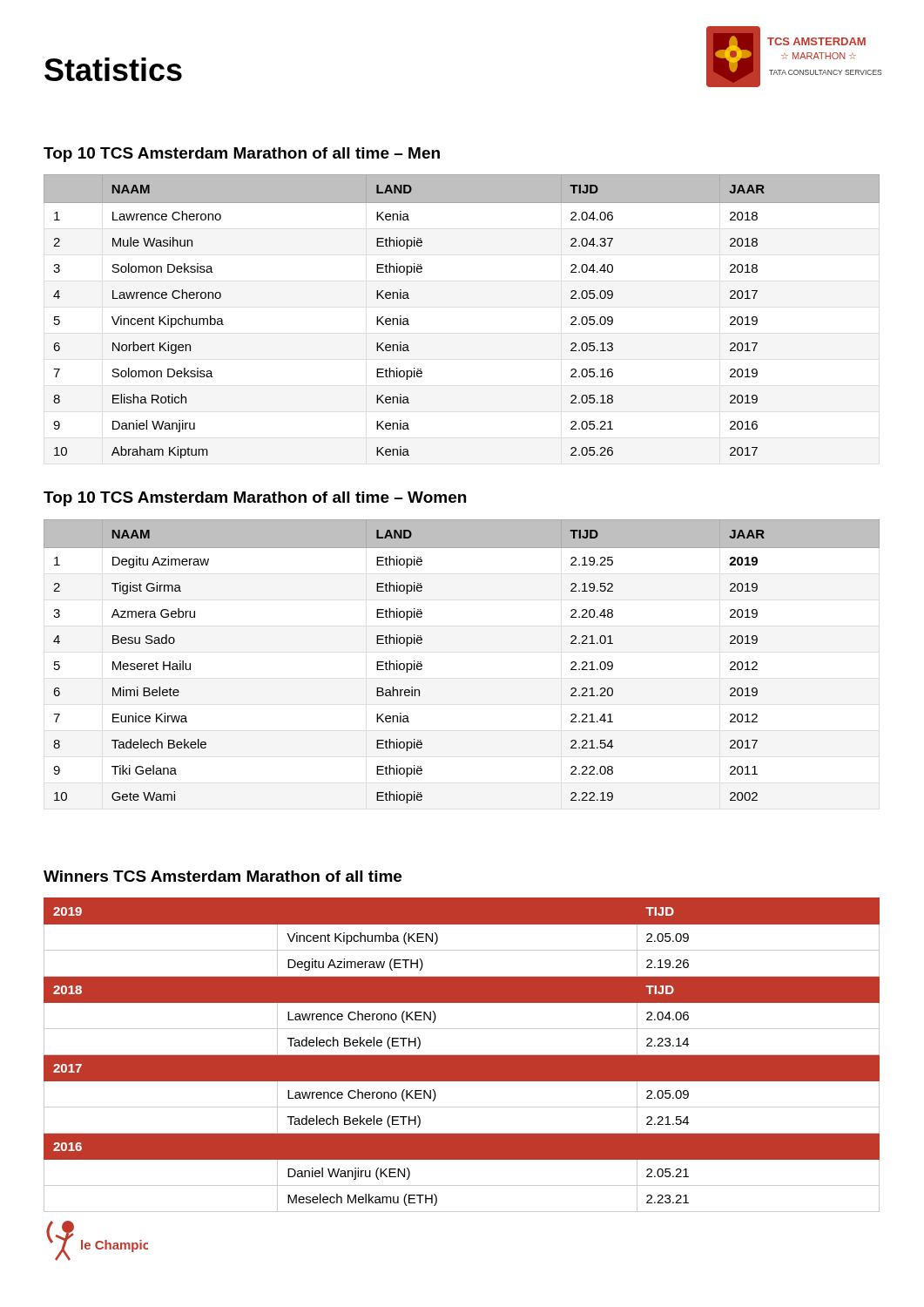Viewport: 924px width, 1307px height.
Task: Locate the table with the text "Elisha Rotich"
Action: [x=462, y=319]
